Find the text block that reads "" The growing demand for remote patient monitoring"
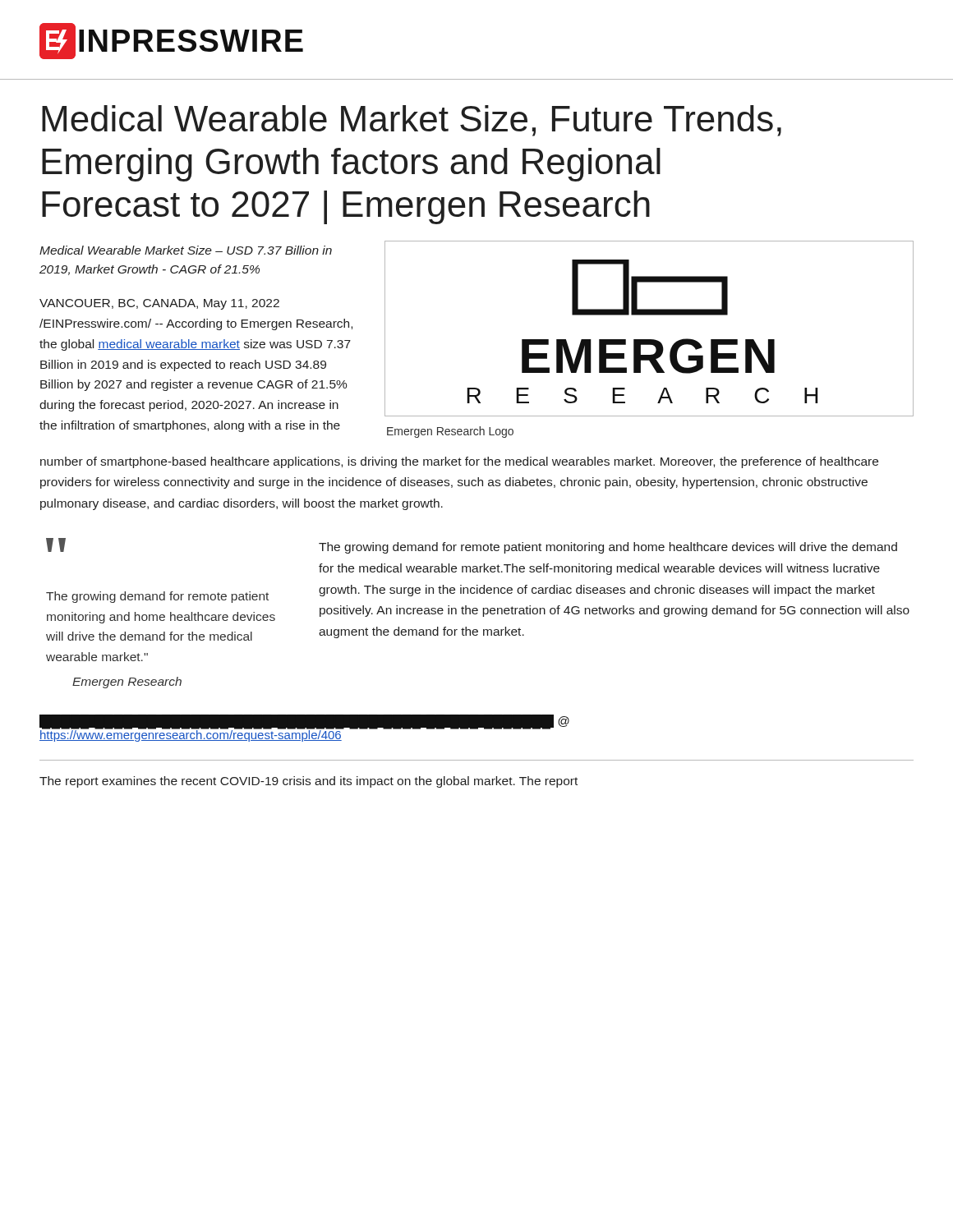953x1232 pixels. (x=167, y=613)
